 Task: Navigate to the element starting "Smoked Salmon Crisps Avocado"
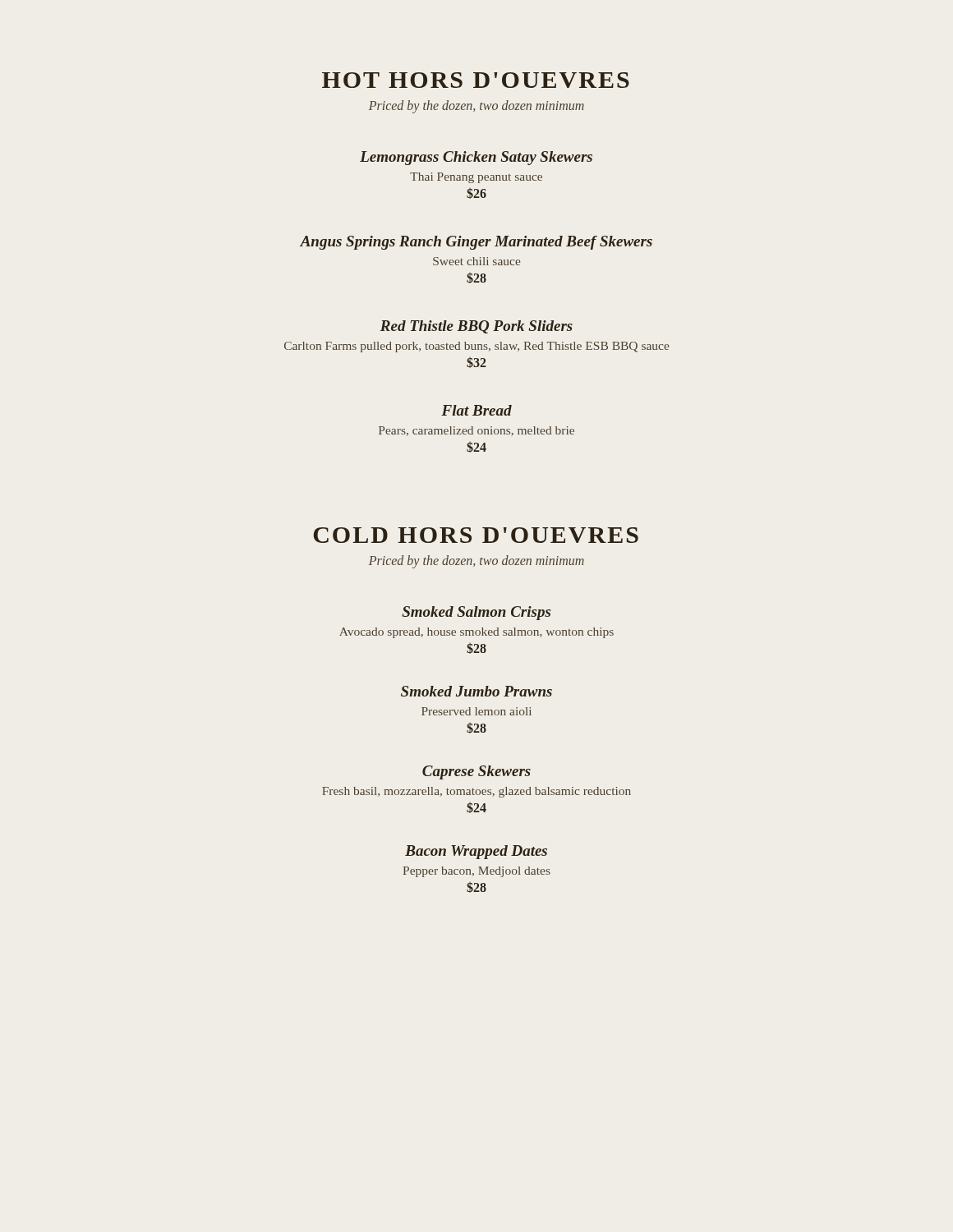coord(476,630)
